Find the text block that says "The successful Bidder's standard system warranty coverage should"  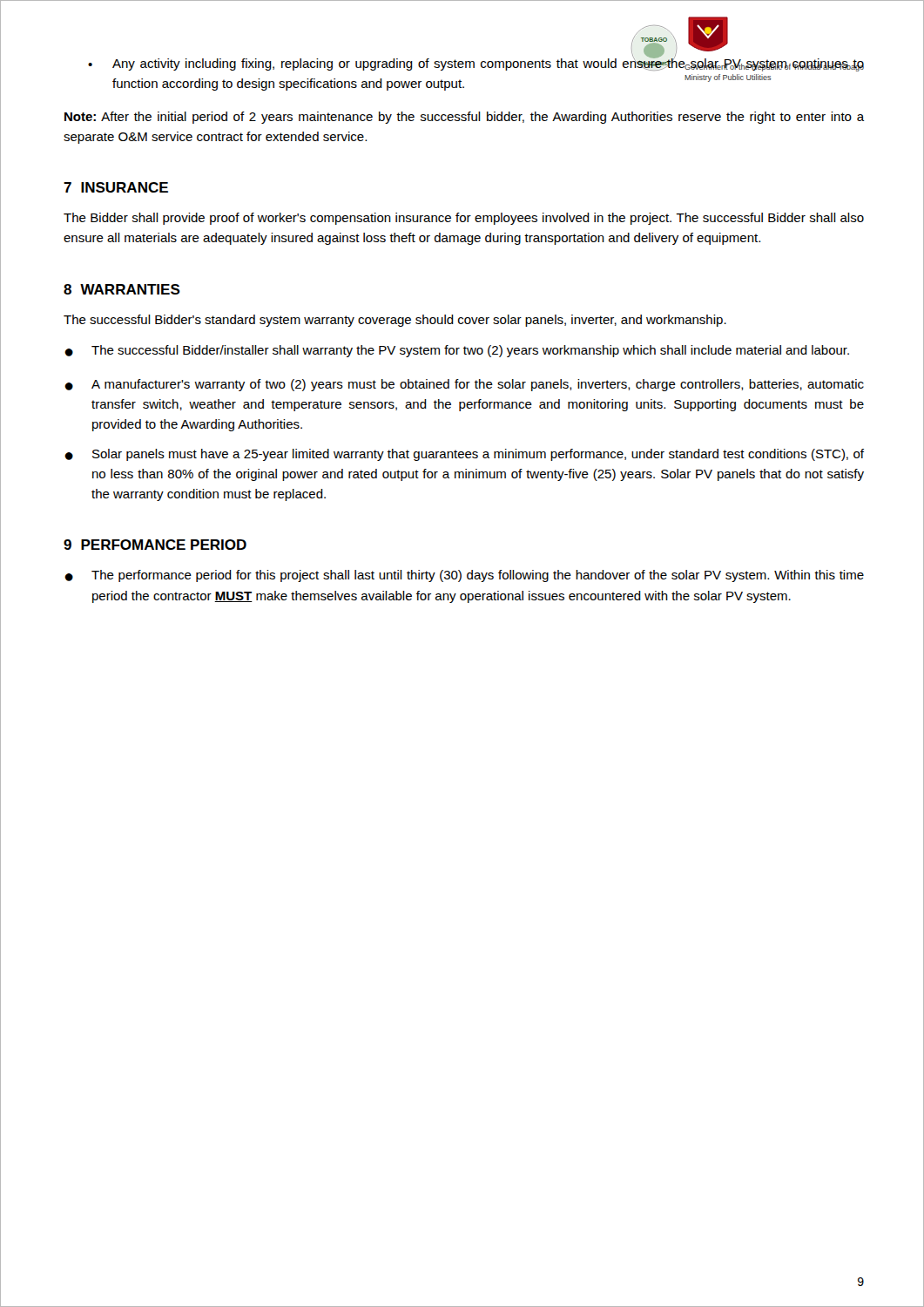pyautogui.click(x=395, y=319)
